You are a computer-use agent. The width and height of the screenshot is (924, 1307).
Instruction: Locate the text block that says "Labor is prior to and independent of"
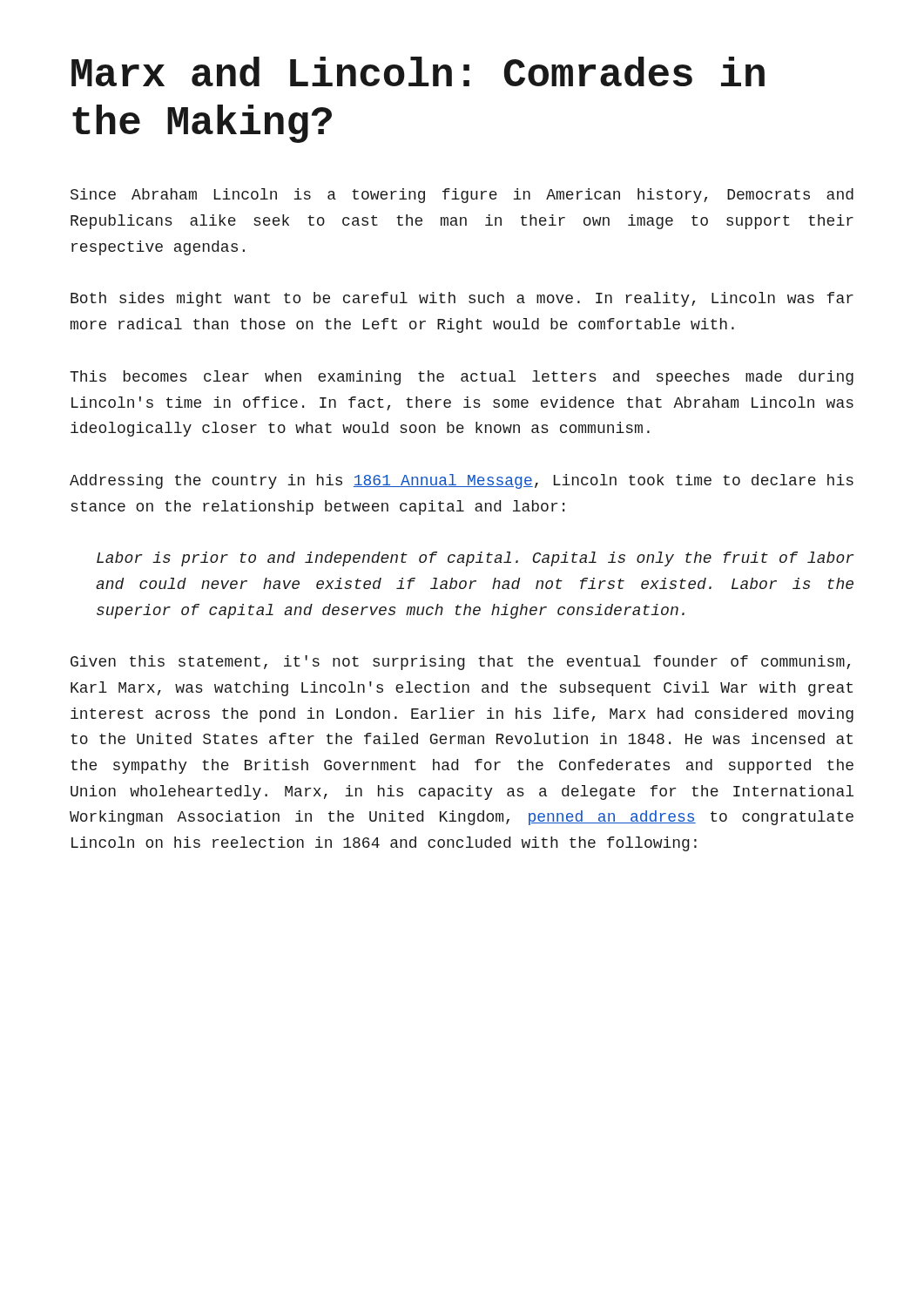coord(475,585)
